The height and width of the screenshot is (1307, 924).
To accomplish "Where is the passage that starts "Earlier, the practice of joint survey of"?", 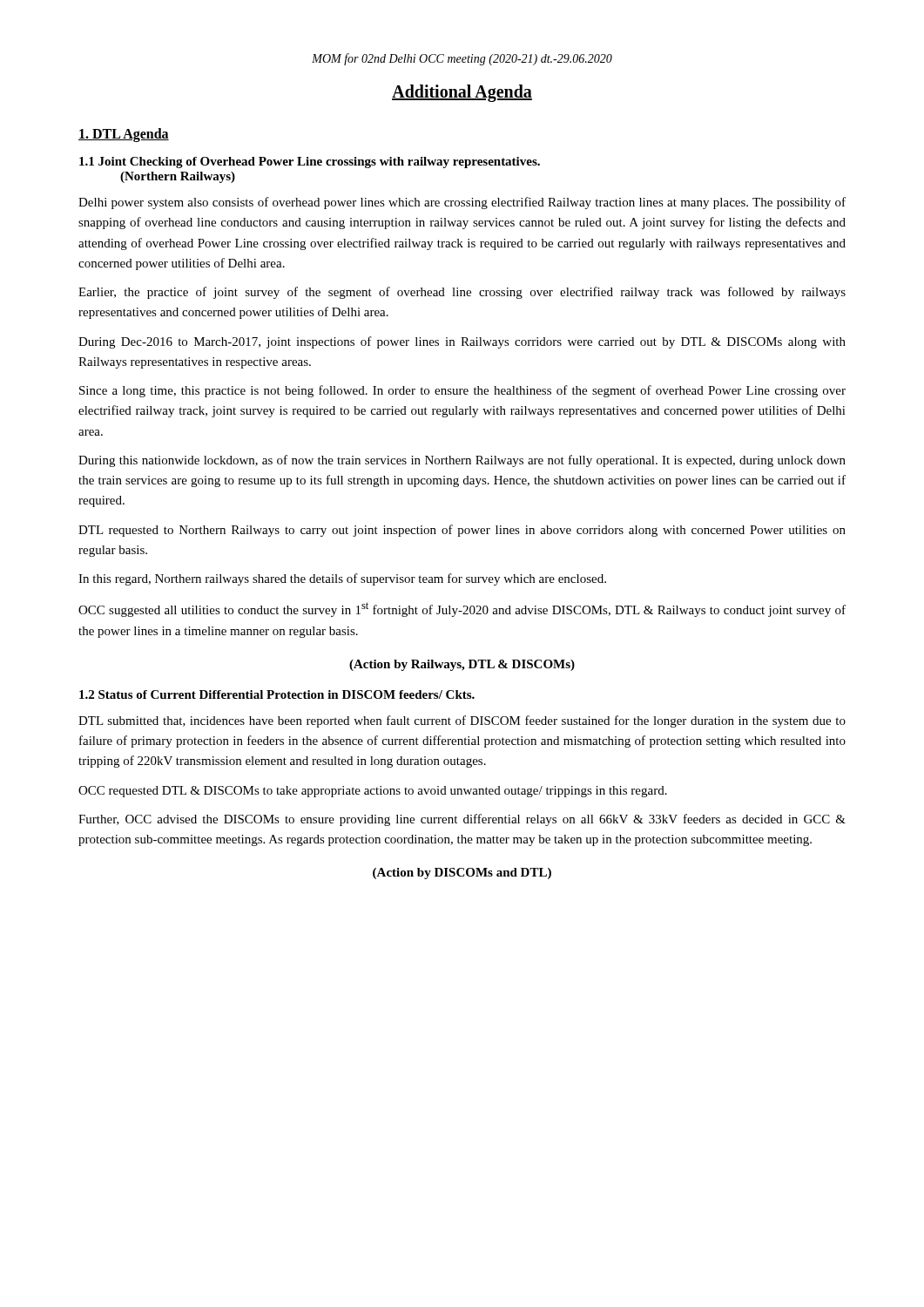I will [x=462, y=302].
